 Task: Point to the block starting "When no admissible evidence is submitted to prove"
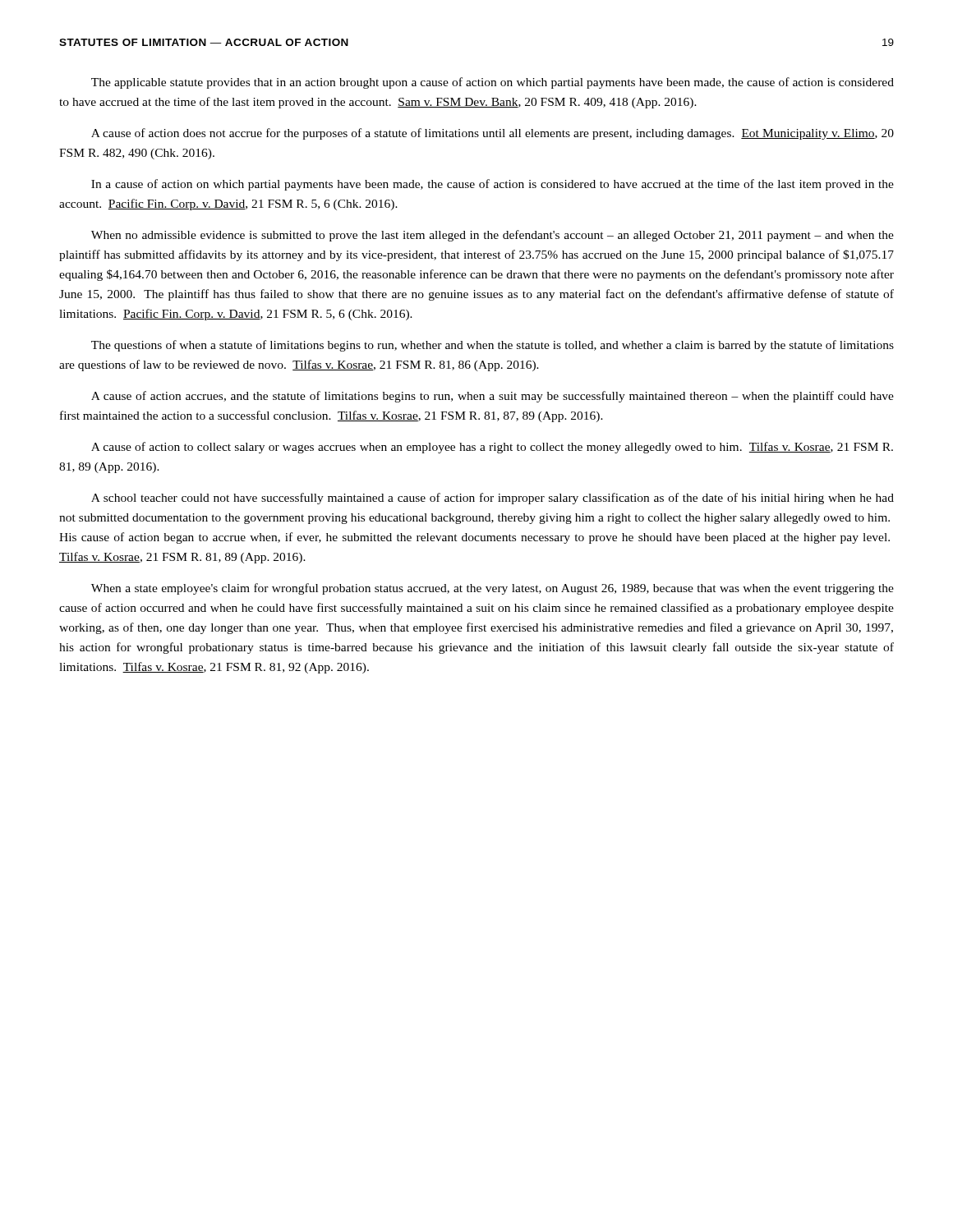[476, 274]
